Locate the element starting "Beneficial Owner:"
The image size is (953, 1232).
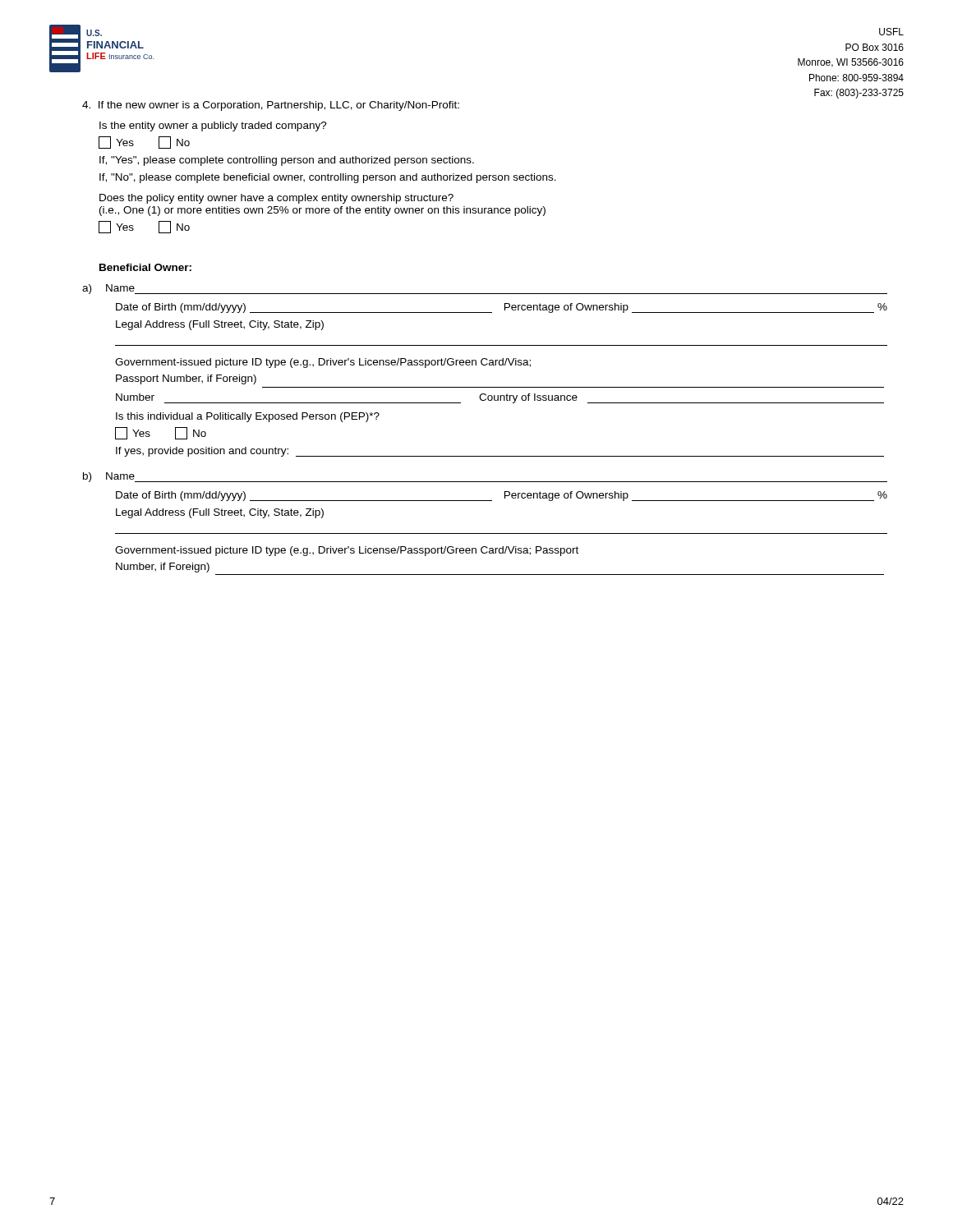[x=145, y=267]
